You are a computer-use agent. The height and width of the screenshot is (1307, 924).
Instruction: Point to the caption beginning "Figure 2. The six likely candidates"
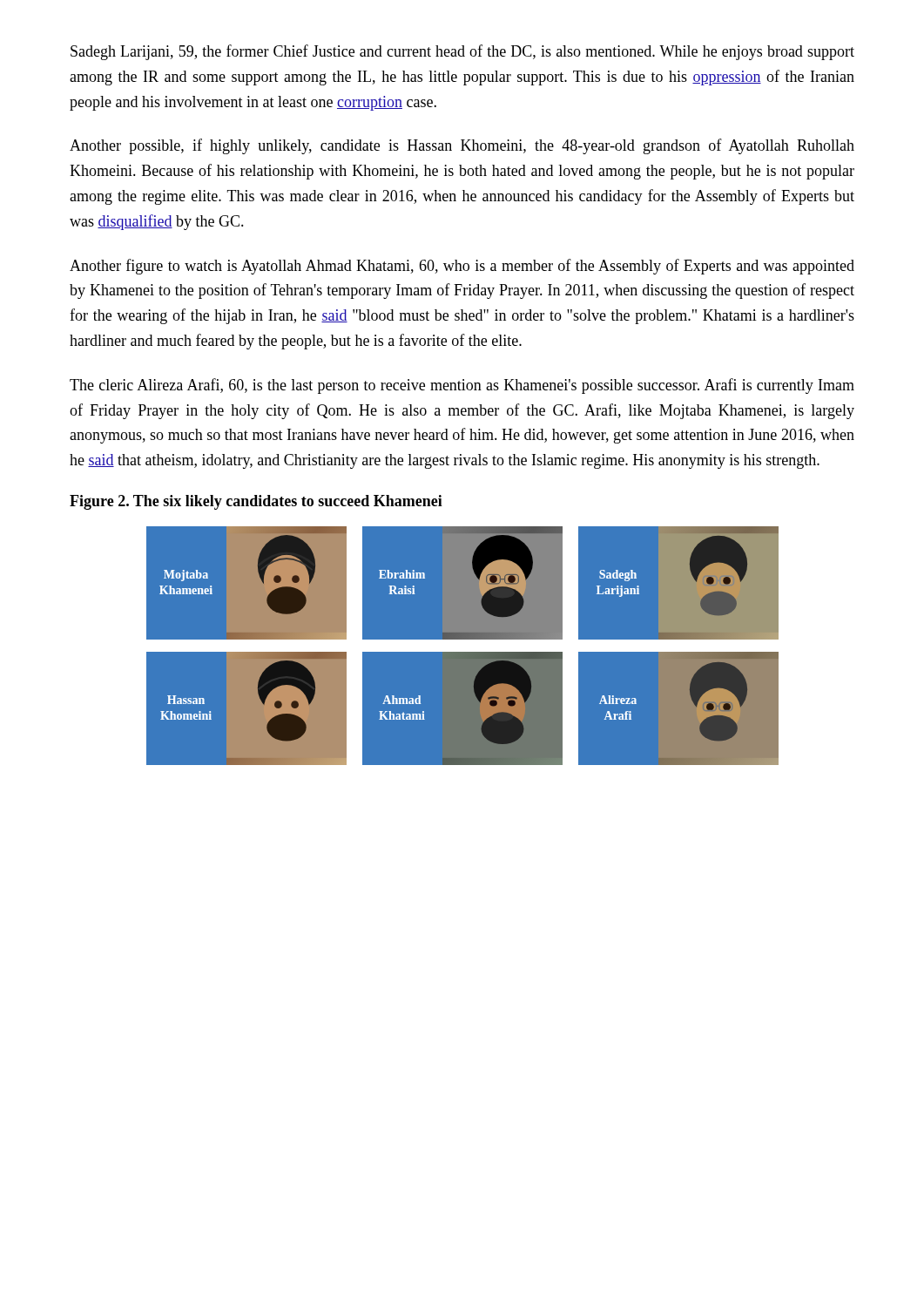tap(256, 501)
